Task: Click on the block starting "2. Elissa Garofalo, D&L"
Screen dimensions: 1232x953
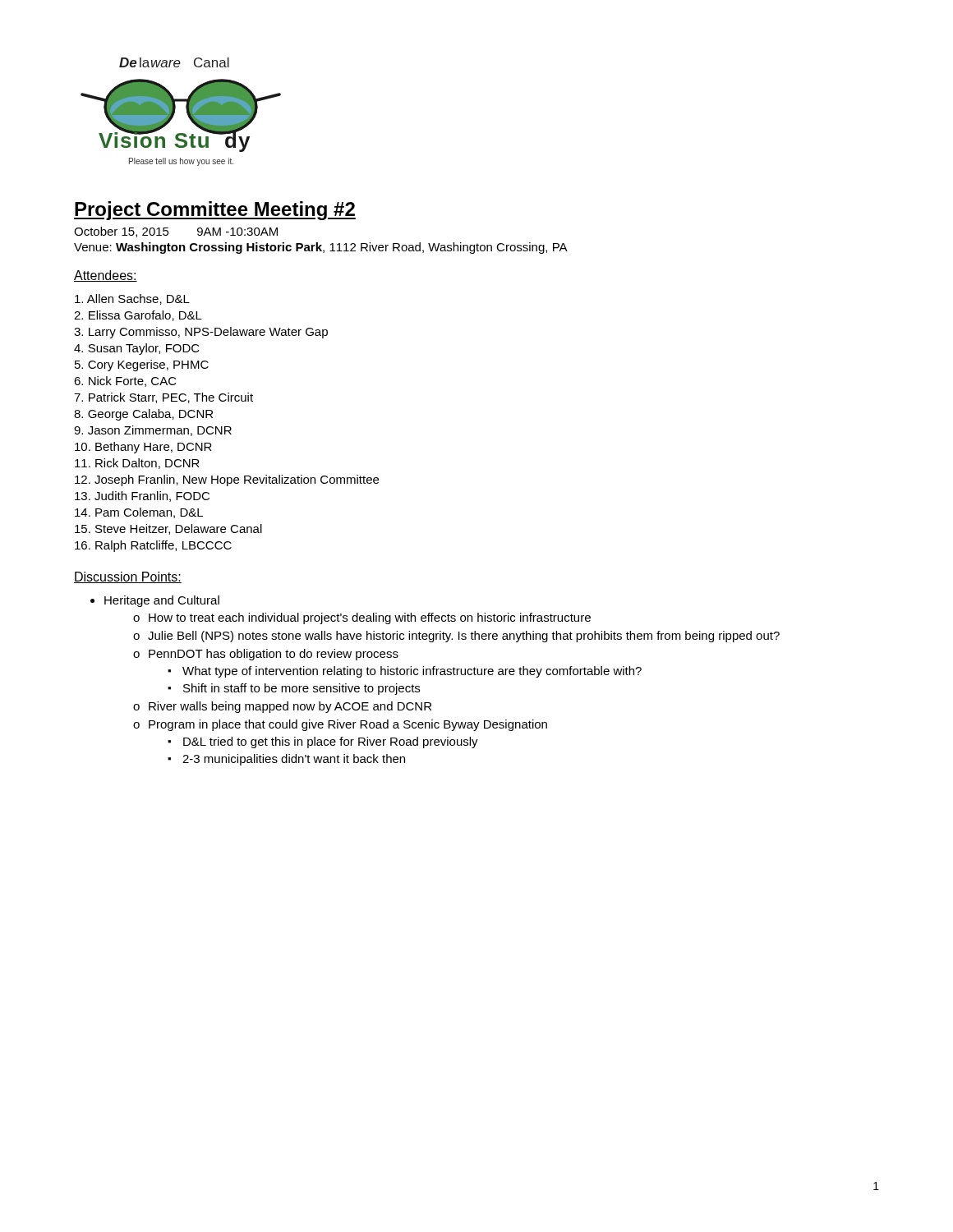Action: click(138, 315)
